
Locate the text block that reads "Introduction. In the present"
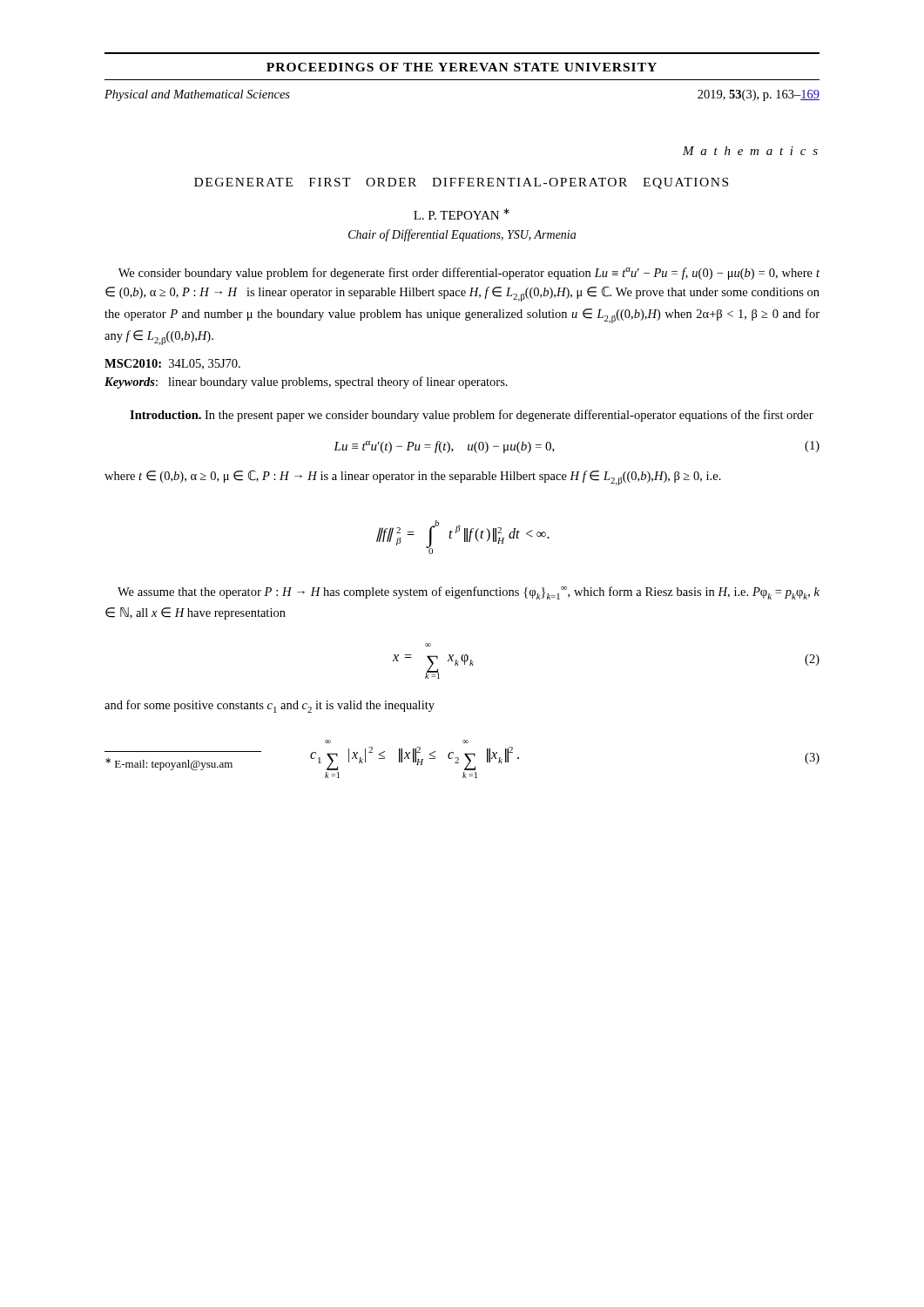(462, 415)
